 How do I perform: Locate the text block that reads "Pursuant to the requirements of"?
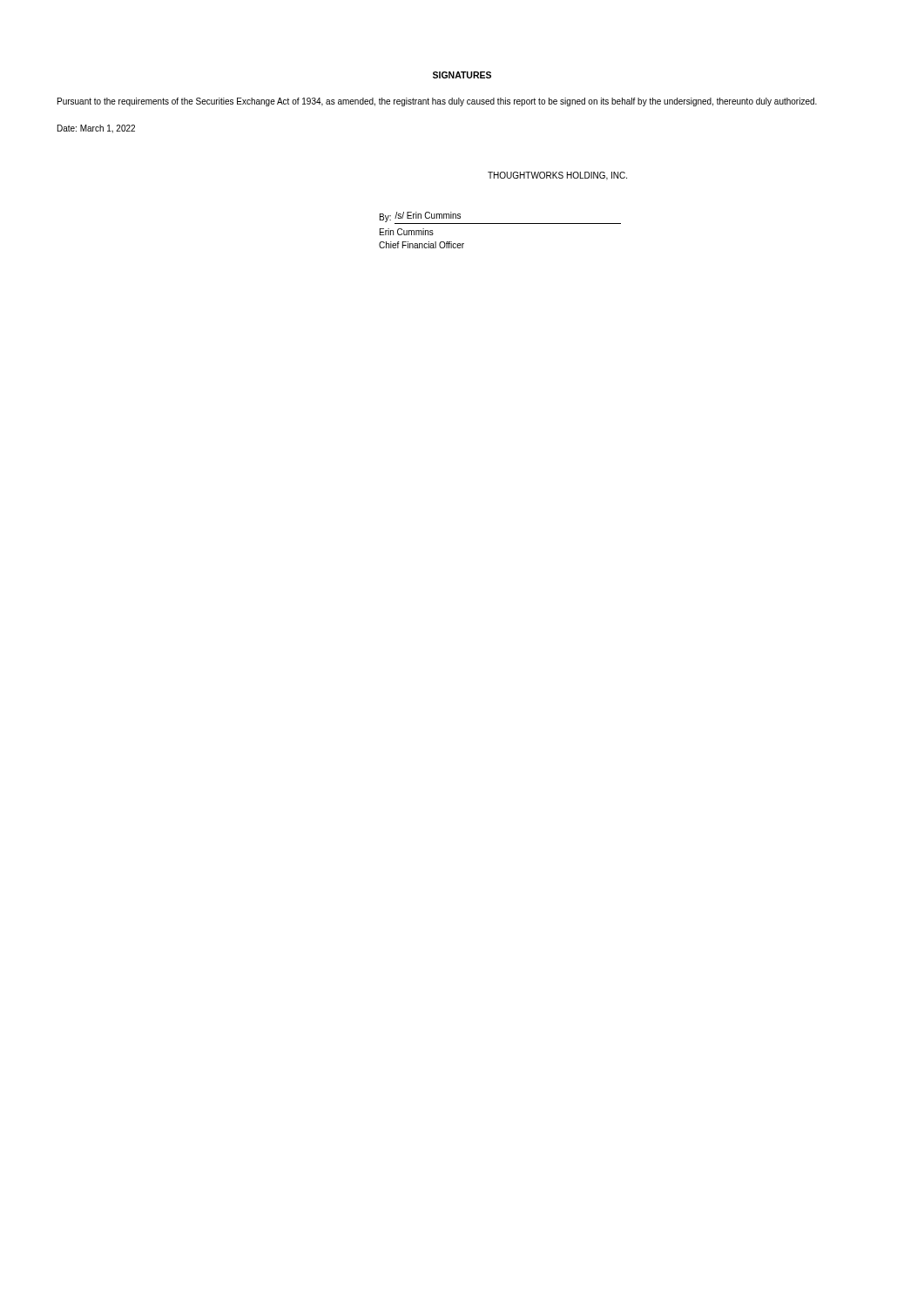click(x=437, y=101)
